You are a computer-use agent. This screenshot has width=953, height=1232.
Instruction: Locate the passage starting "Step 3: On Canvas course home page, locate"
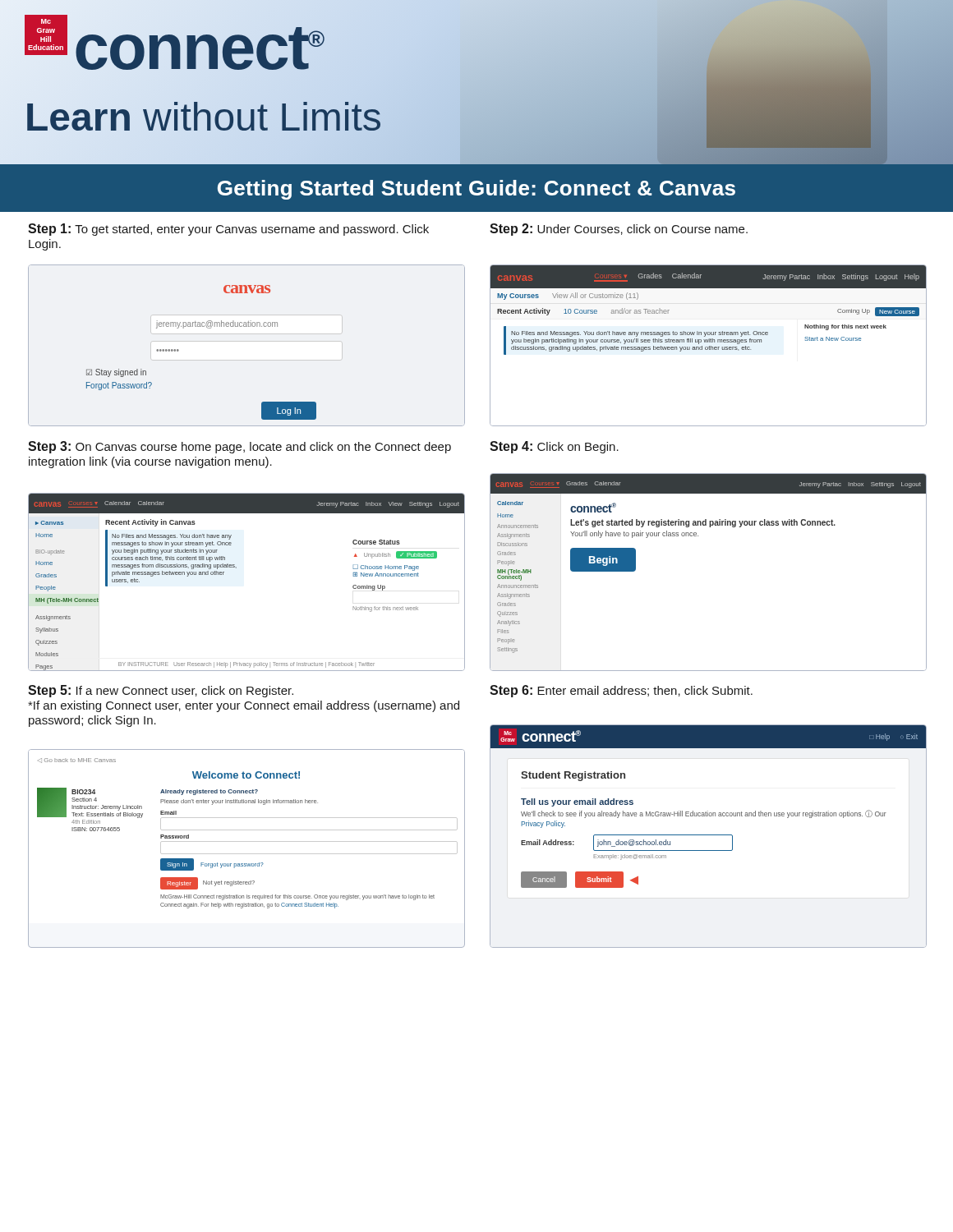[x=240, y=454]
